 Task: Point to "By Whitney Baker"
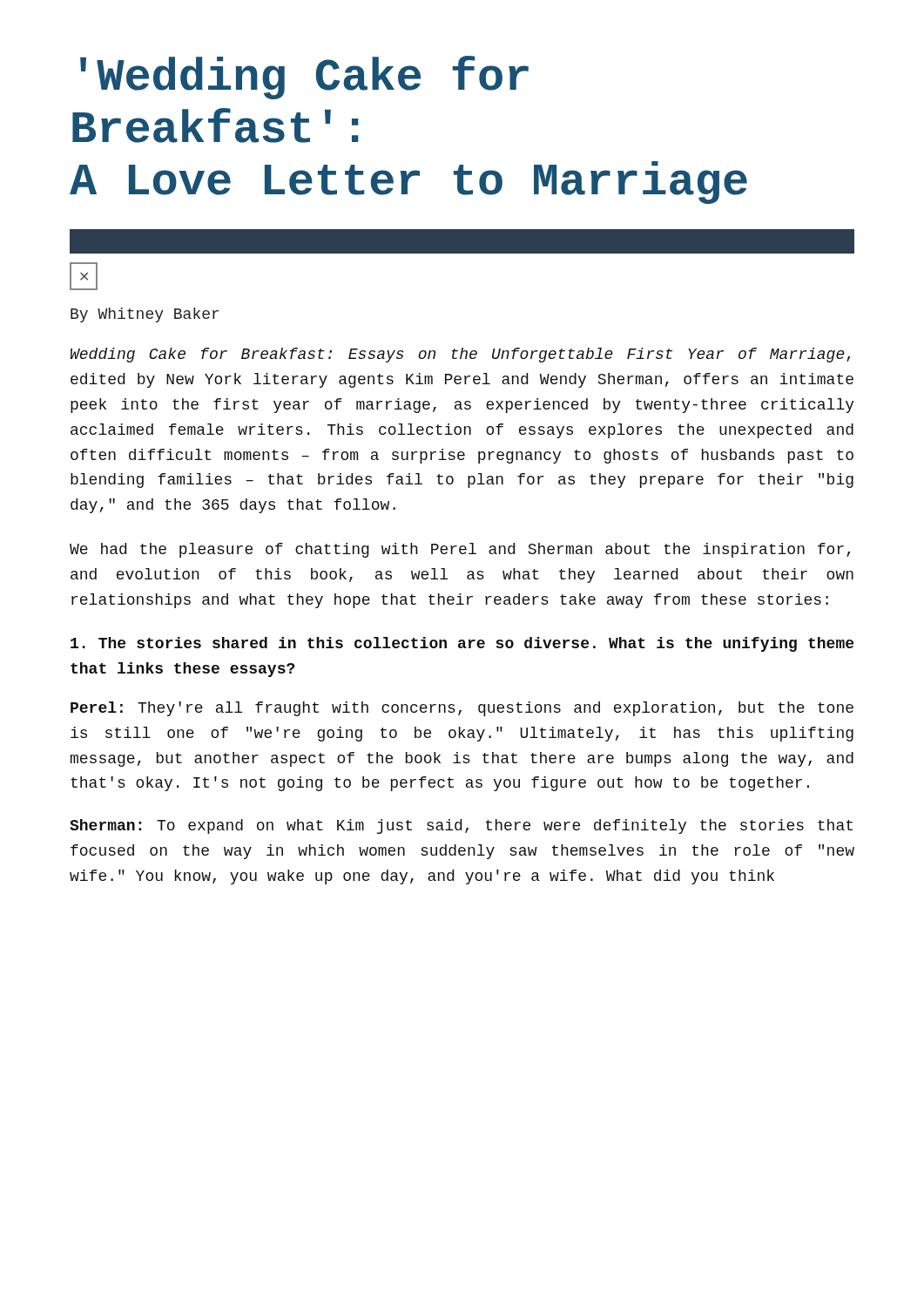click(145, 315)
